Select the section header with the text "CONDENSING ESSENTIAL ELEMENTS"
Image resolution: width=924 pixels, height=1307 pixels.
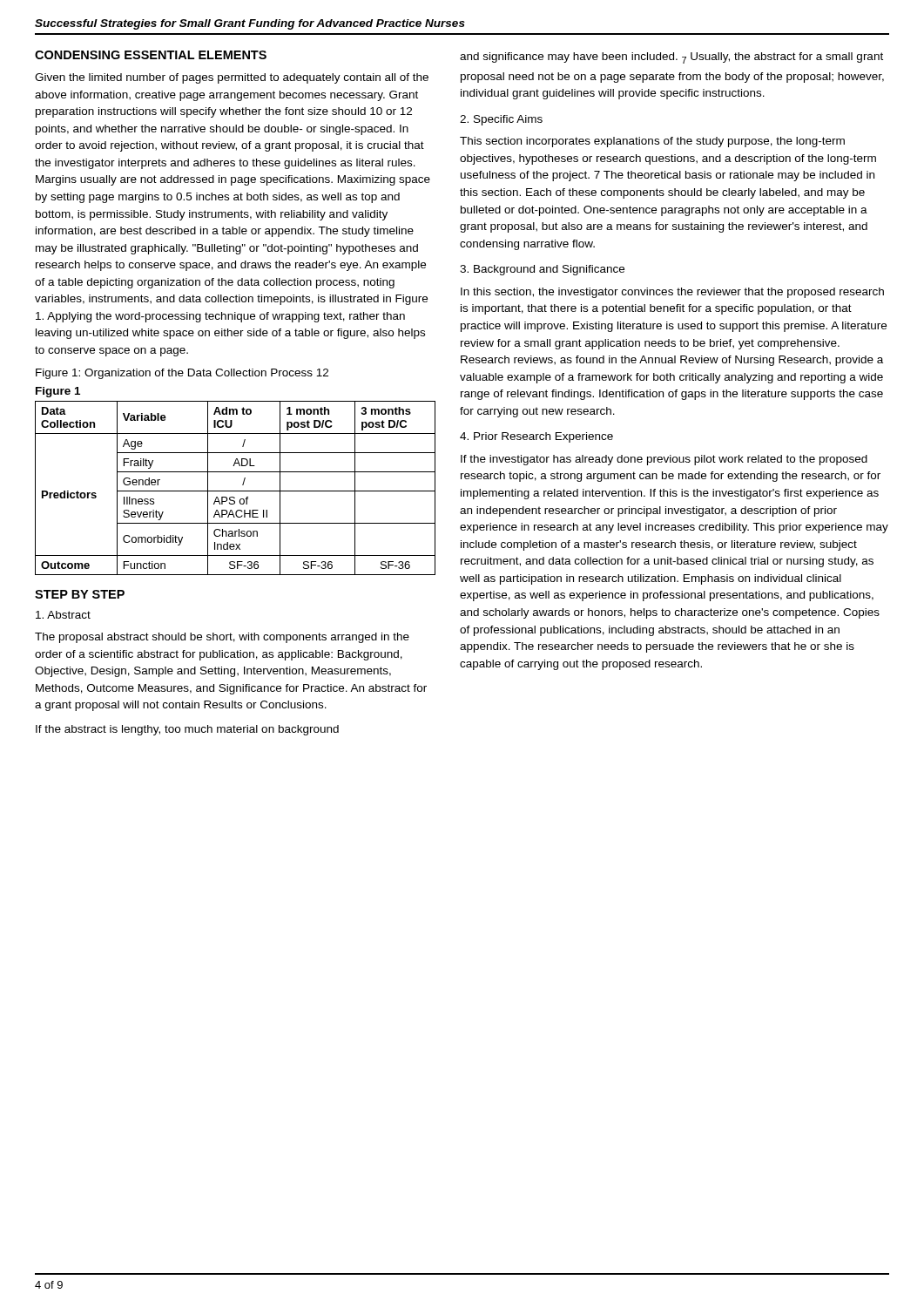coord(151,55)
